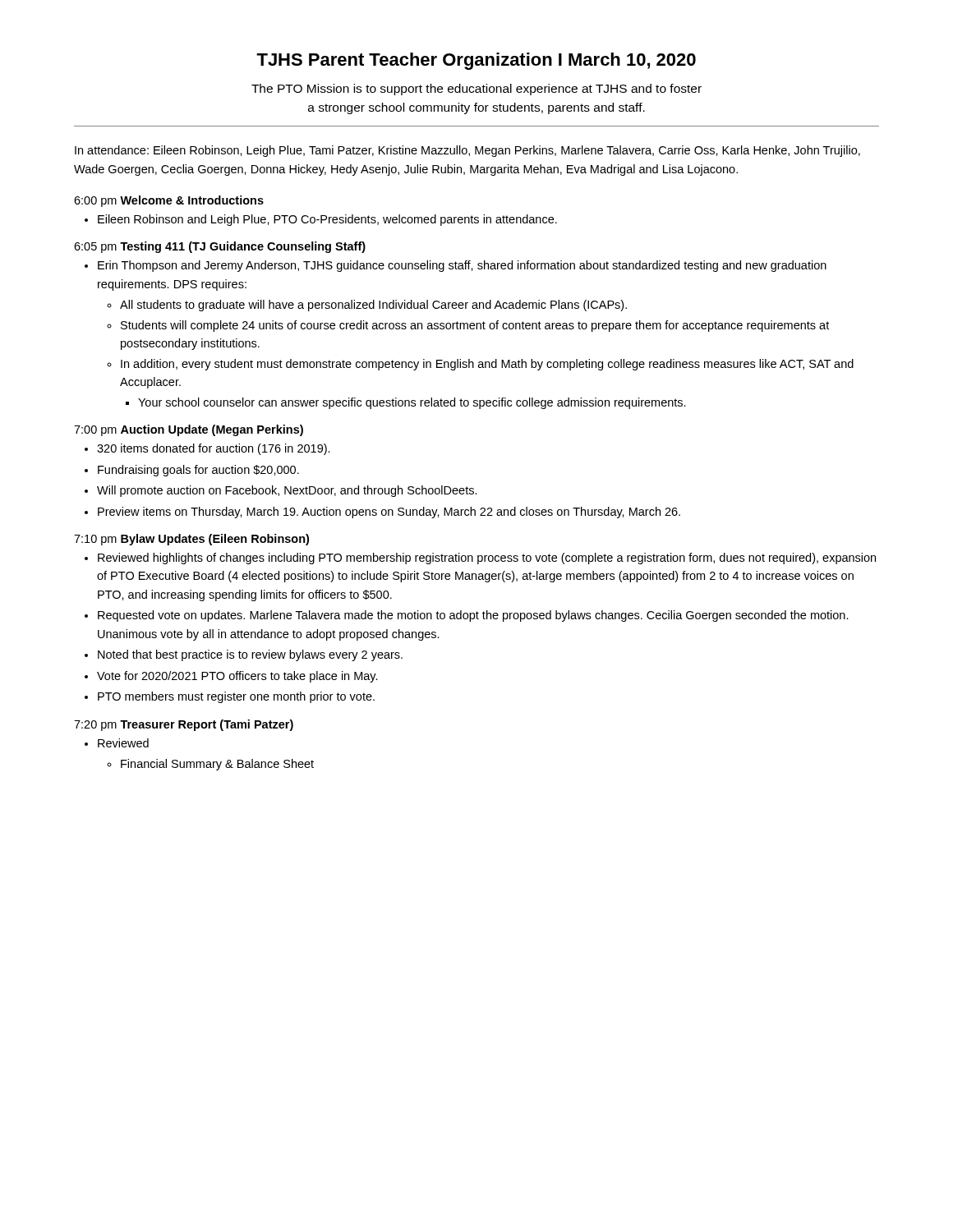This screenshot has width=953, height=1232.
Task: Point to the element starting "7:00 pm Auction Update (Megan Perkins)"
Action: click(x=189, y=430)
